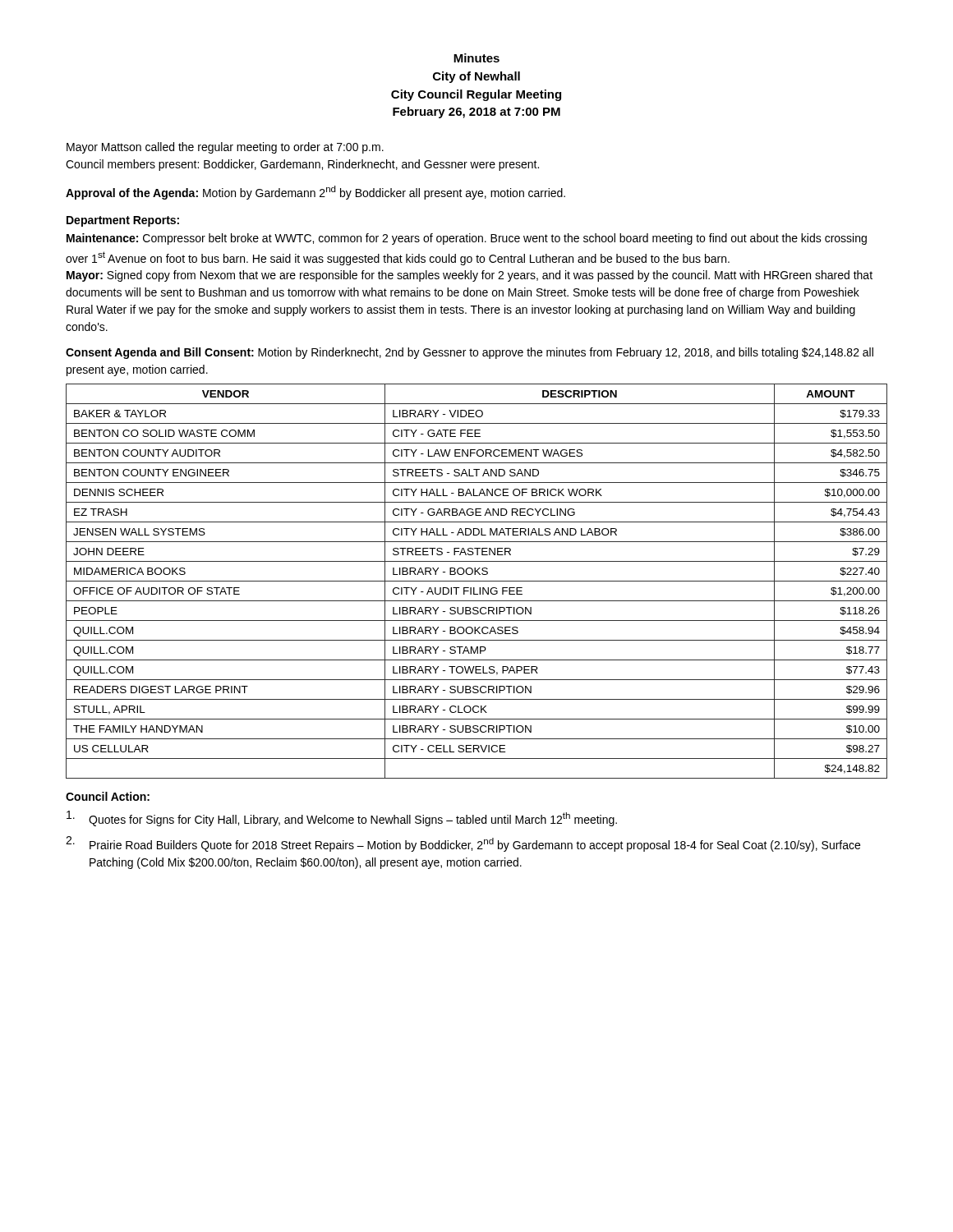This screenshot has height=1232, width=953.
Task: Find the table that mentions "THE FAMILY HANDYMAN"
Action: click(x=476, y=581)
